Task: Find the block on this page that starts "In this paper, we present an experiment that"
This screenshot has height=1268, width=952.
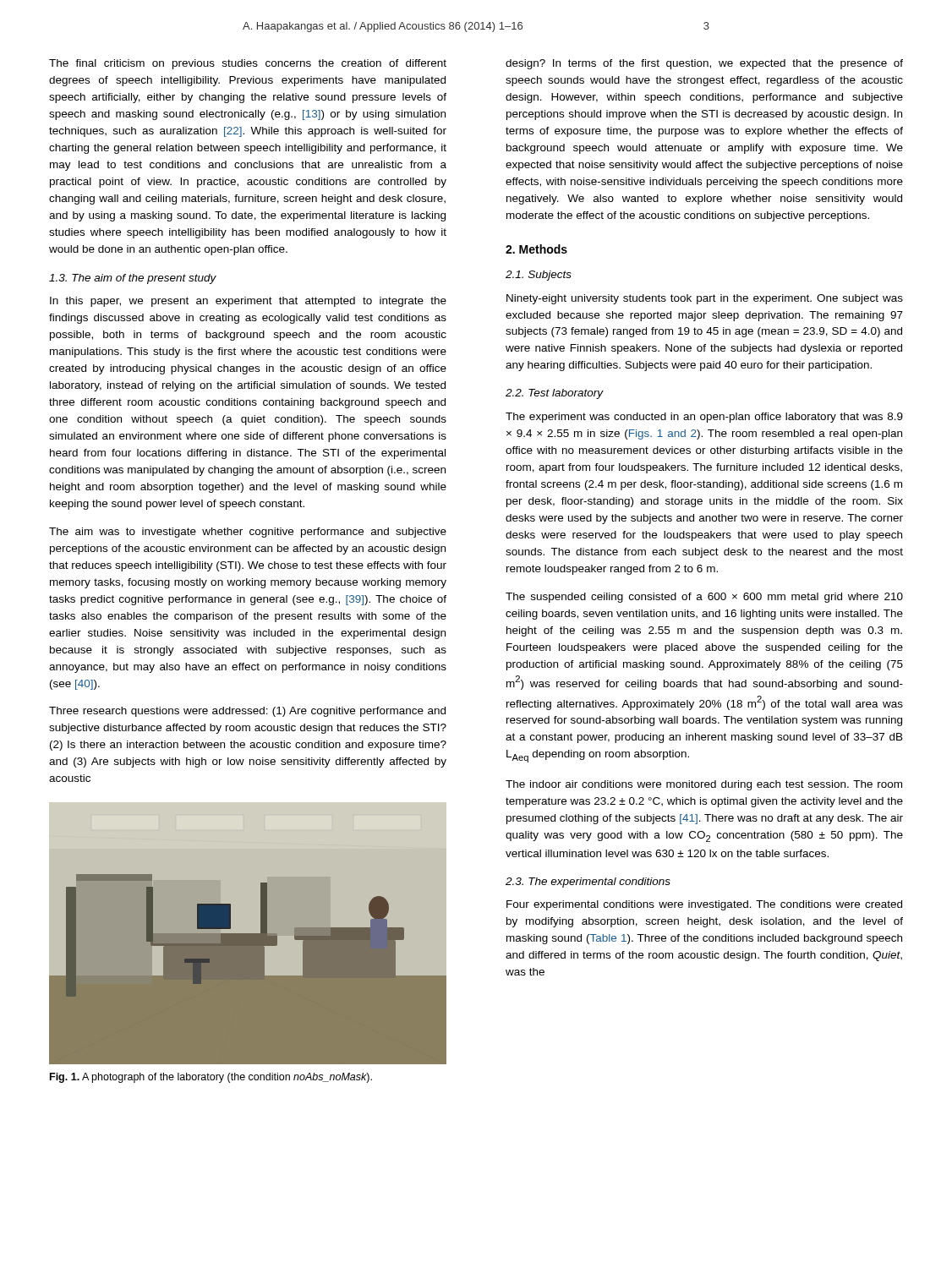Action: pyautogui.click(x=248, y=402)
